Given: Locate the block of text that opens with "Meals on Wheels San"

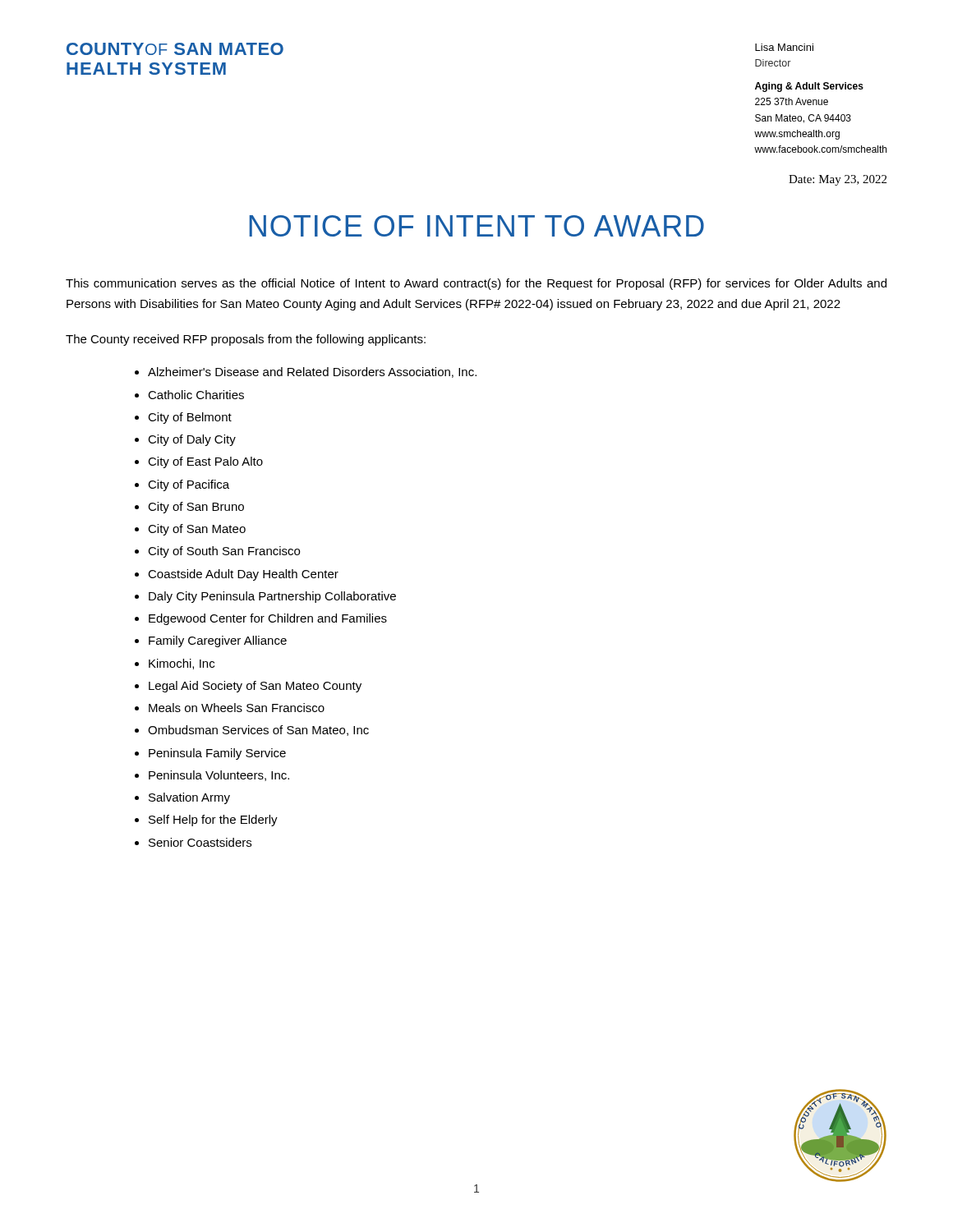Looking at the screenshot, I should (x=236, y=708).
